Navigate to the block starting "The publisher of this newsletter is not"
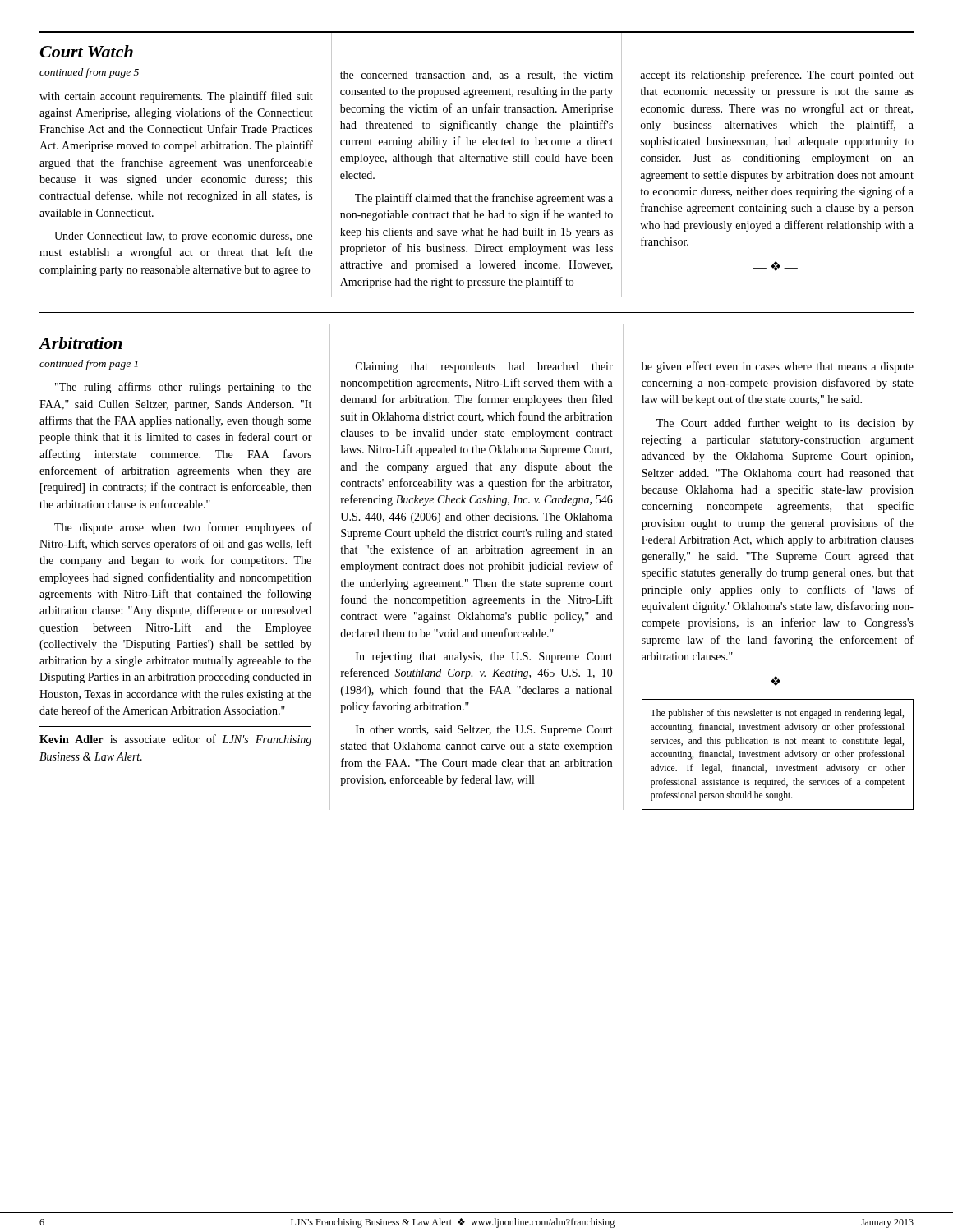This screenshot has height=1232, width=953. coord(777,754)
